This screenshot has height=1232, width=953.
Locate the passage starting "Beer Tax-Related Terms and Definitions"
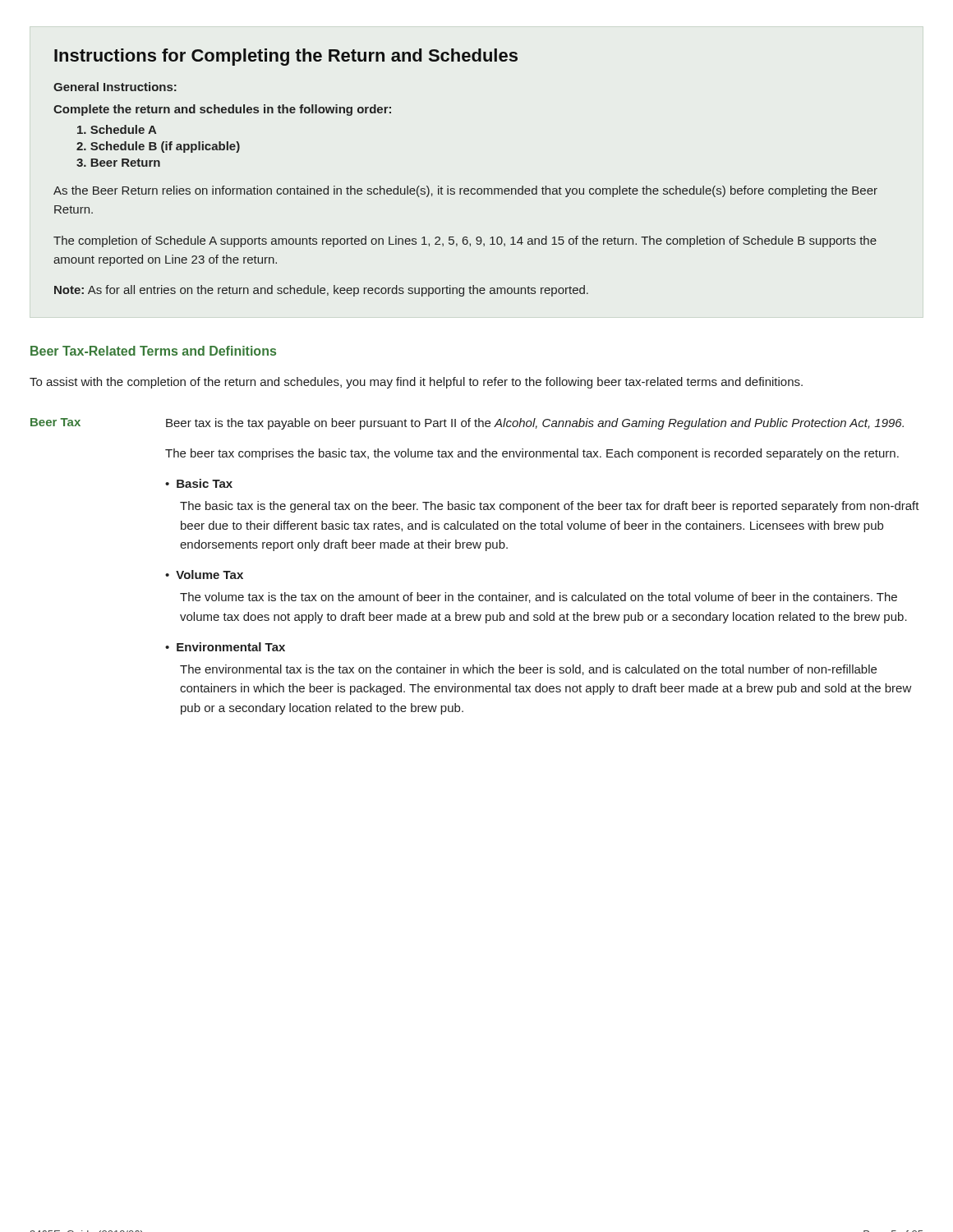[x=153, y=351]
